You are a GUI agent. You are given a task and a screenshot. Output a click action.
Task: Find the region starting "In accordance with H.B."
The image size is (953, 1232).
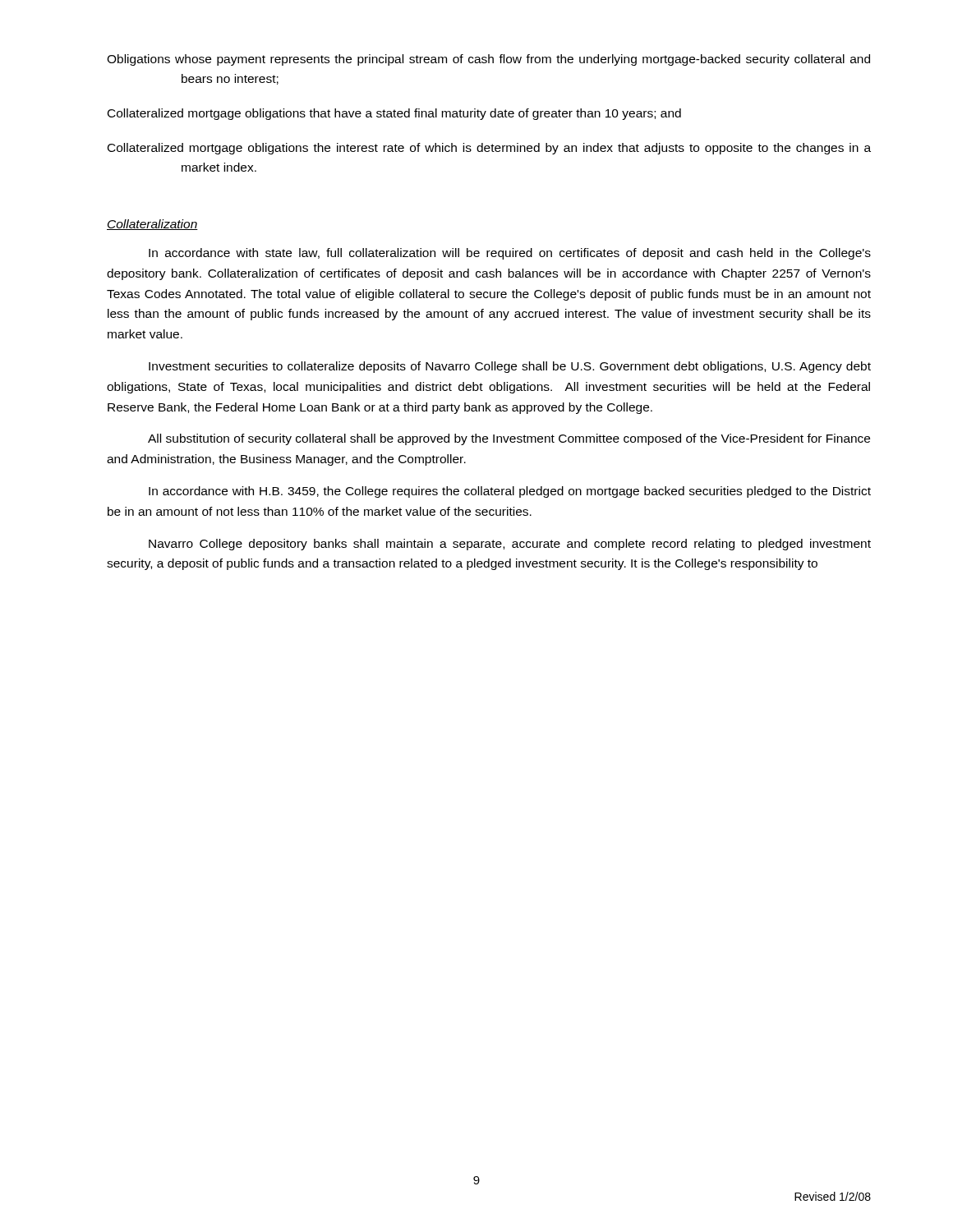click(x=489, y=501)
